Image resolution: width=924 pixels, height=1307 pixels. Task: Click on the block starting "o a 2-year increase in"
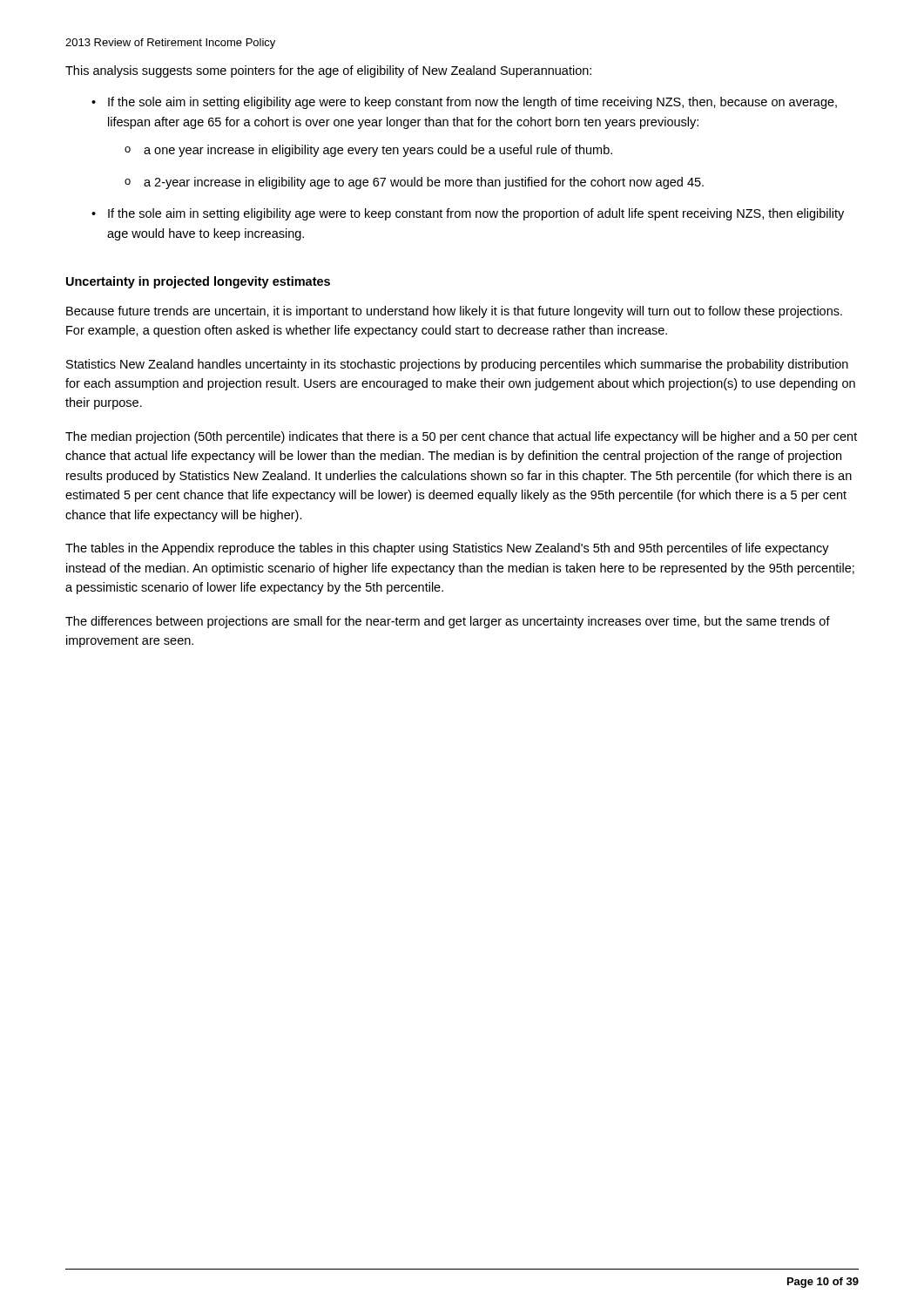pyautogui.click(x=415, y=181)
